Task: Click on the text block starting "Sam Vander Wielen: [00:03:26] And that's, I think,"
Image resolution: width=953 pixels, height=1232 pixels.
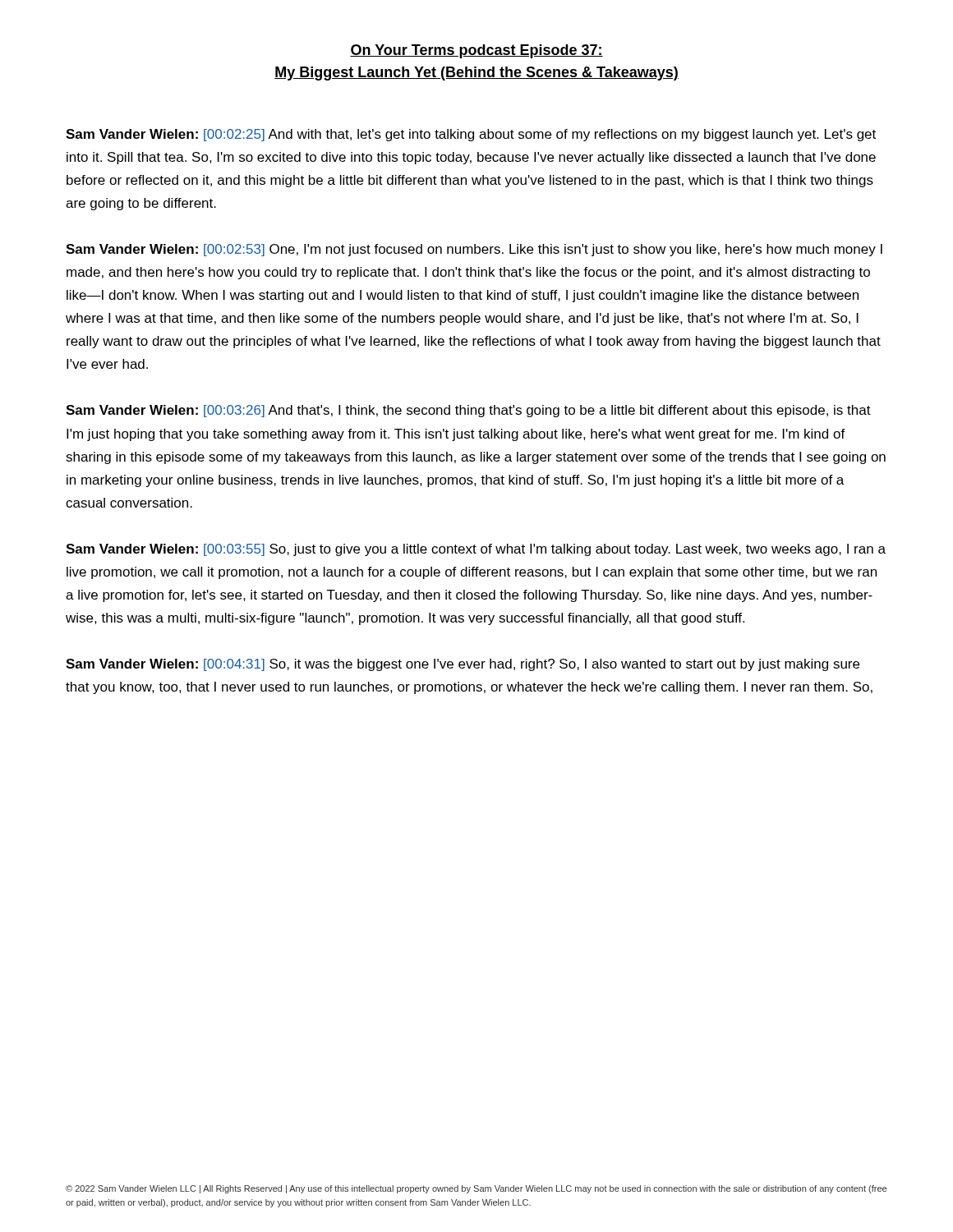Action: point(476,457)
